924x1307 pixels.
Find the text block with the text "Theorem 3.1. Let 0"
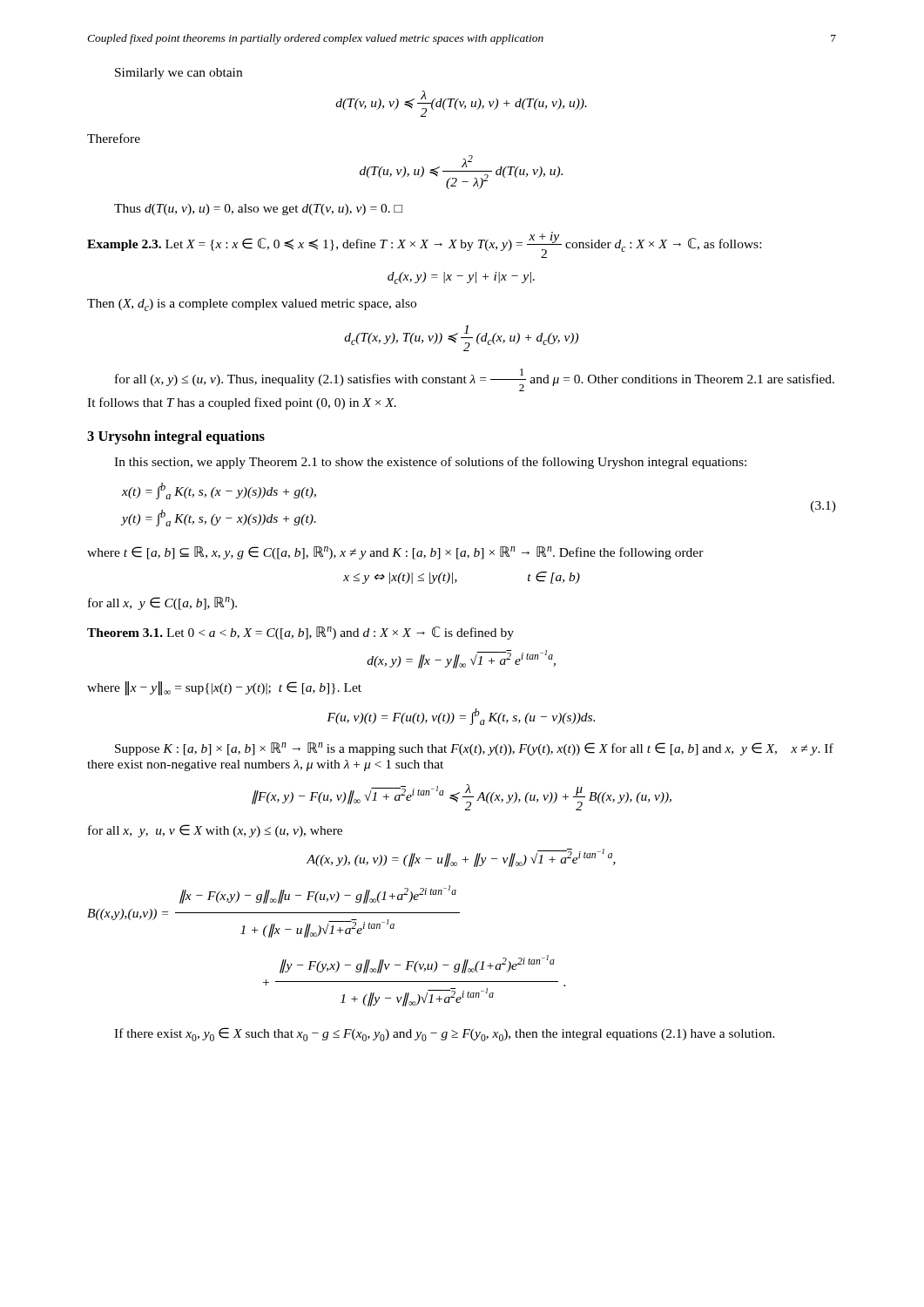pyautogui.click(x=300, y=632)
